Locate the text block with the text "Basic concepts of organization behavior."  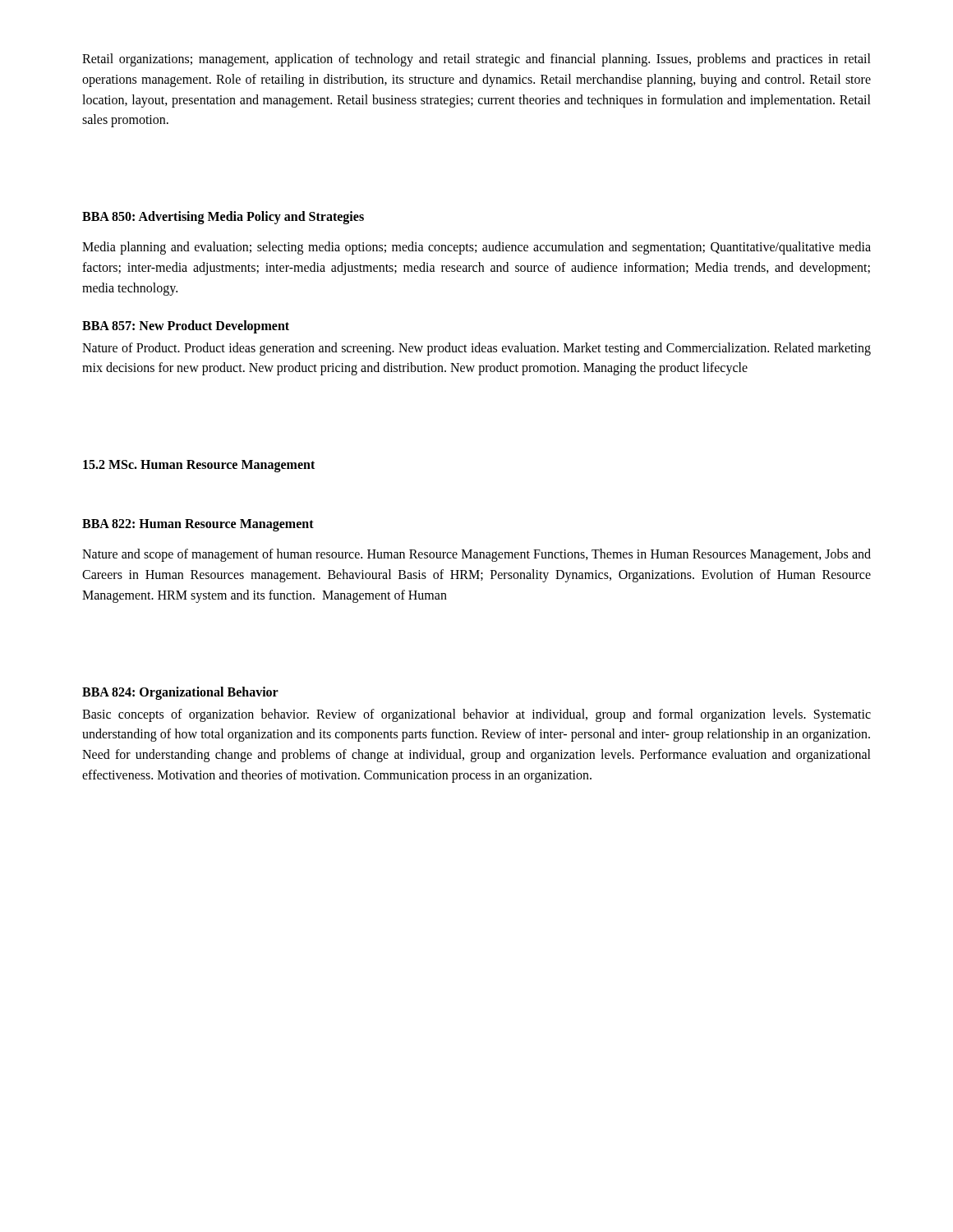coord(476,744)
